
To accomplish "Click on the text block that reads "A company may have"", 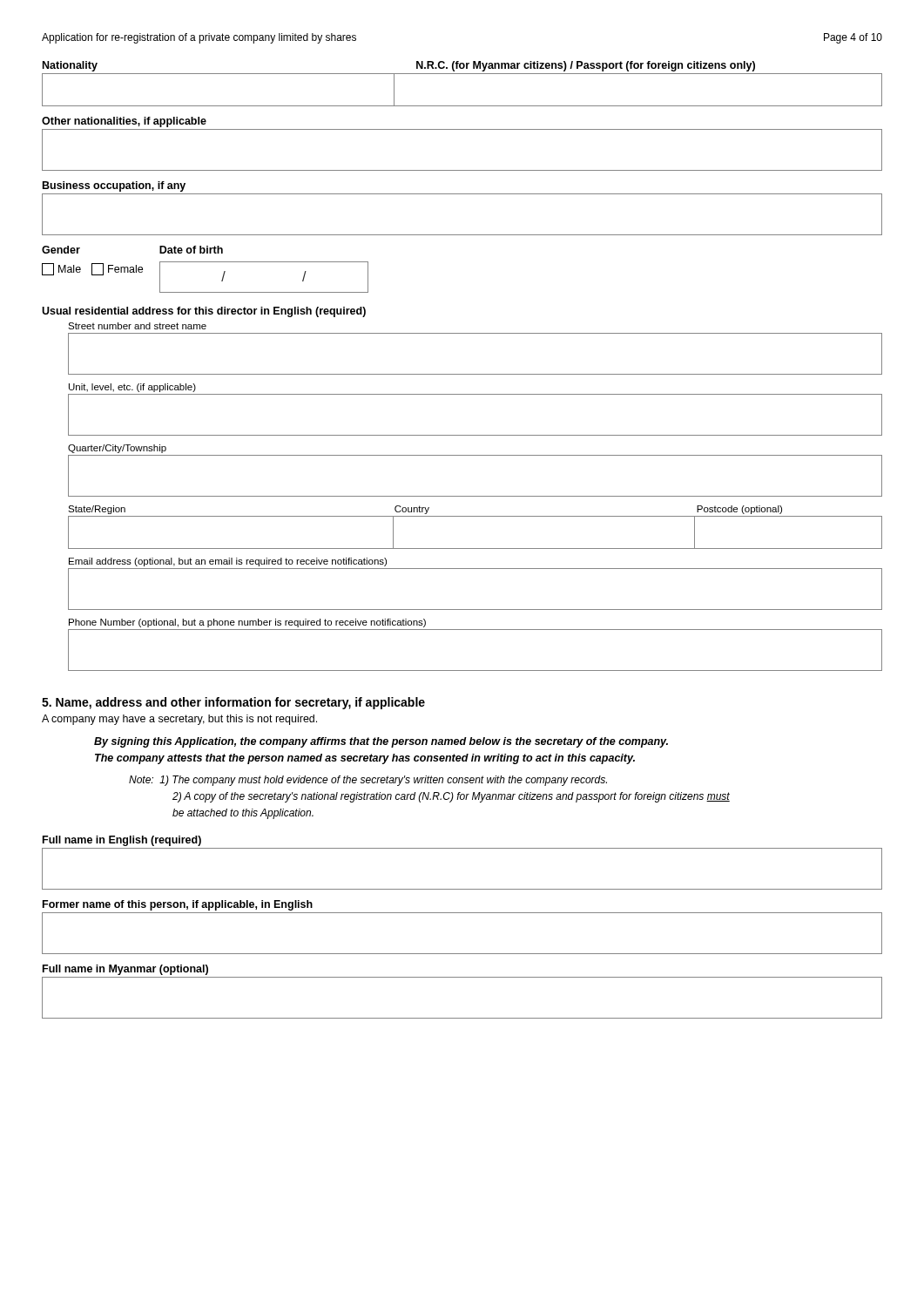I will 180,719.
